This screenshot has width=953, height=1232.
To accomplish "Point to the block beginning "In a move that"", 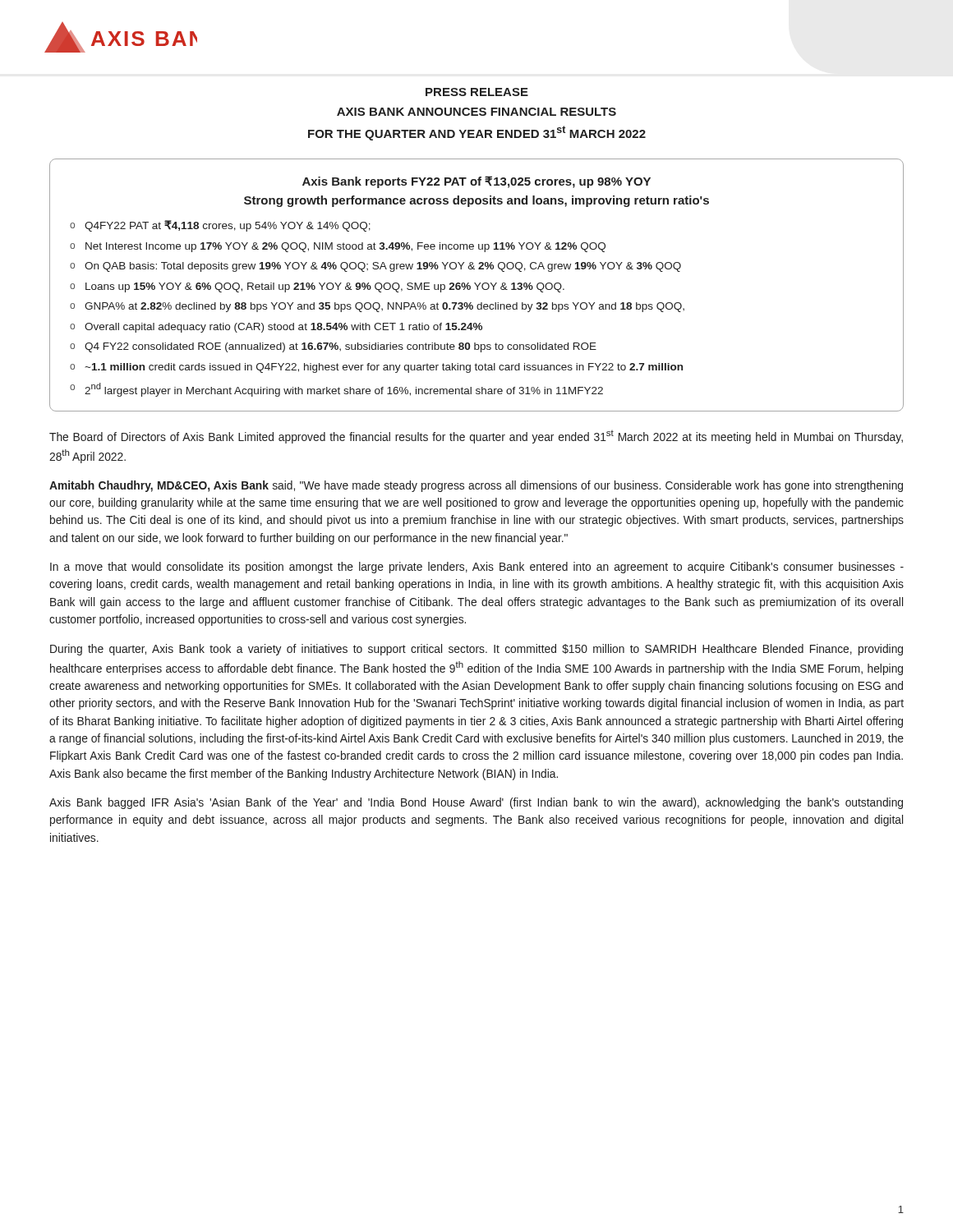I will [476, 593].
